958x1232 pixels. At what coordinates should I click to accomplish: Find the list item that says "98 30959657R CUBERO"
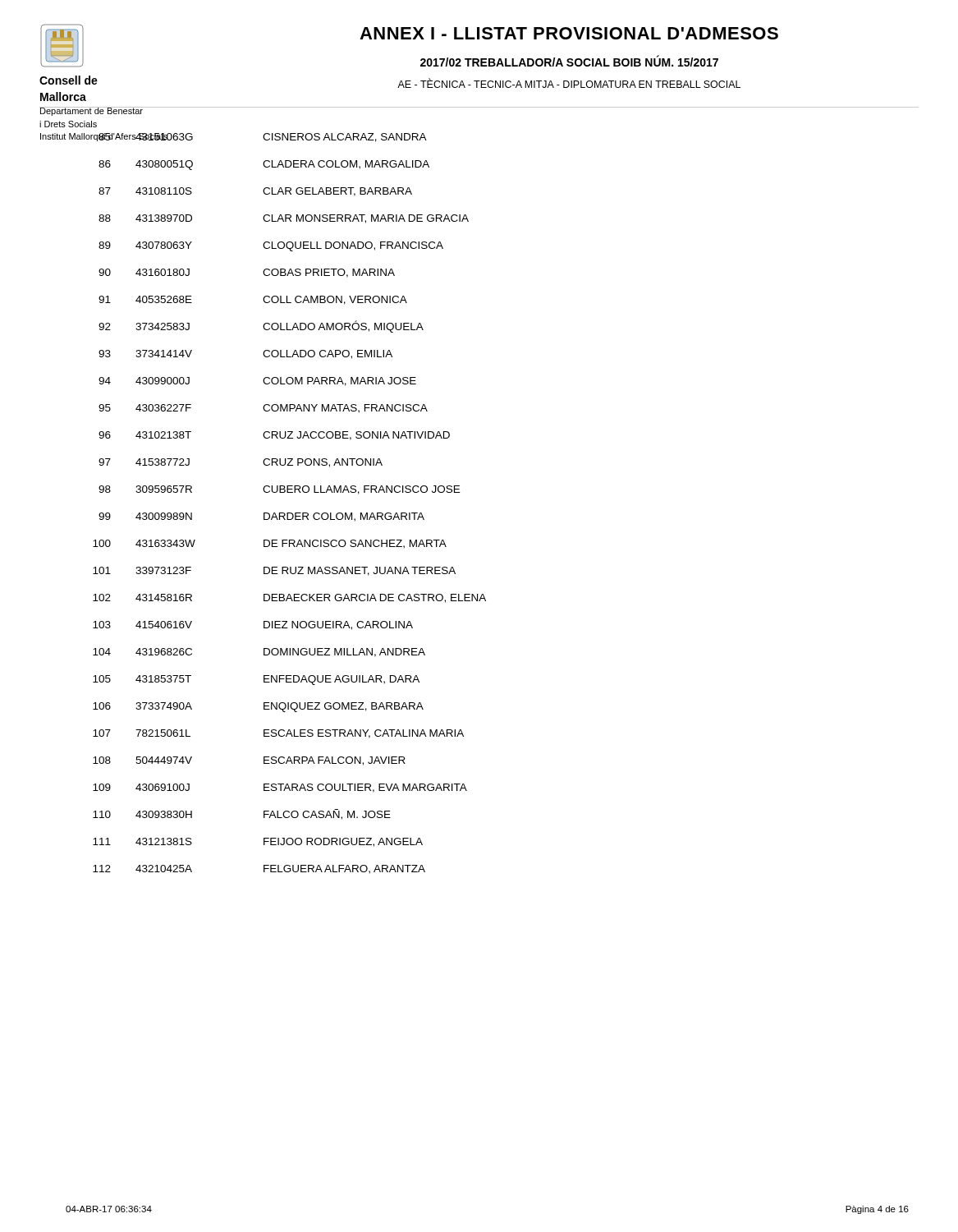(279, 490)
